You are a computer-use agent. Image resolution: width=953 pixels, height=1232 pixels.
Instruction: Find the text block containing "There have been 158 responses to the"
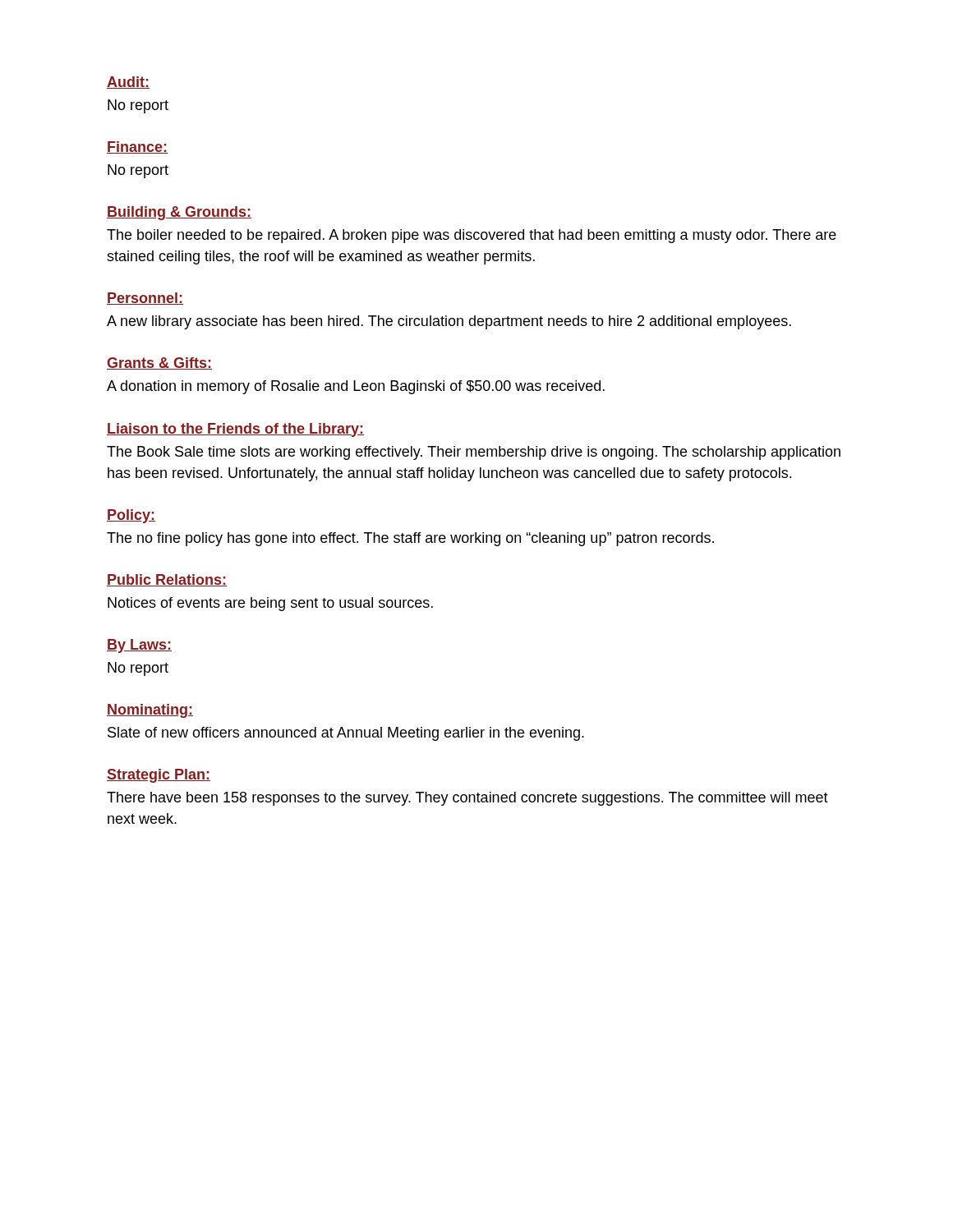[x=467, y=808]
